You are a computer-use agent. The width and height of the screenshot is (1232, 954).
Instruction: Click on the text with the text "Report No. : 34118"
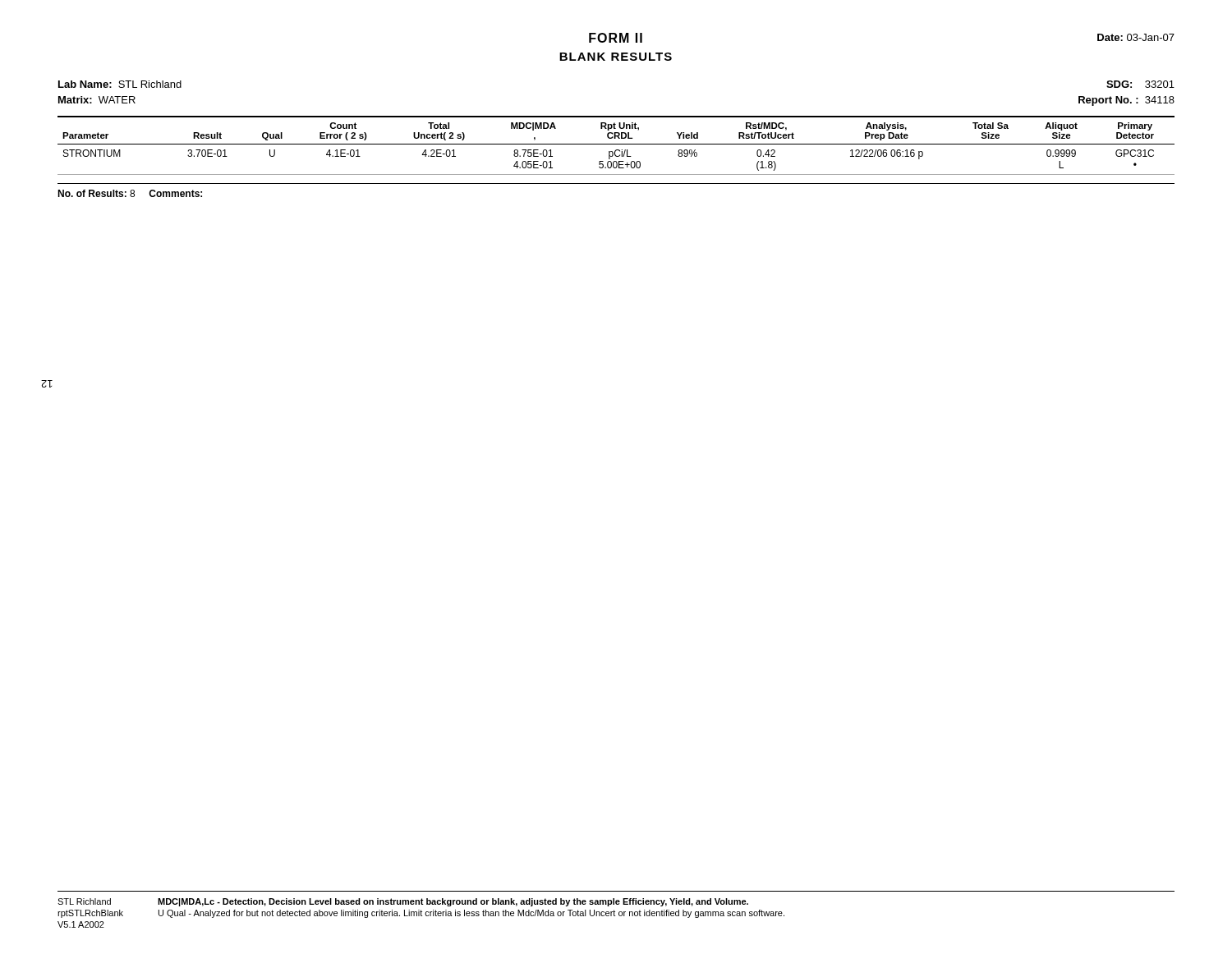pyautogui.click(x=1126, y=100)
